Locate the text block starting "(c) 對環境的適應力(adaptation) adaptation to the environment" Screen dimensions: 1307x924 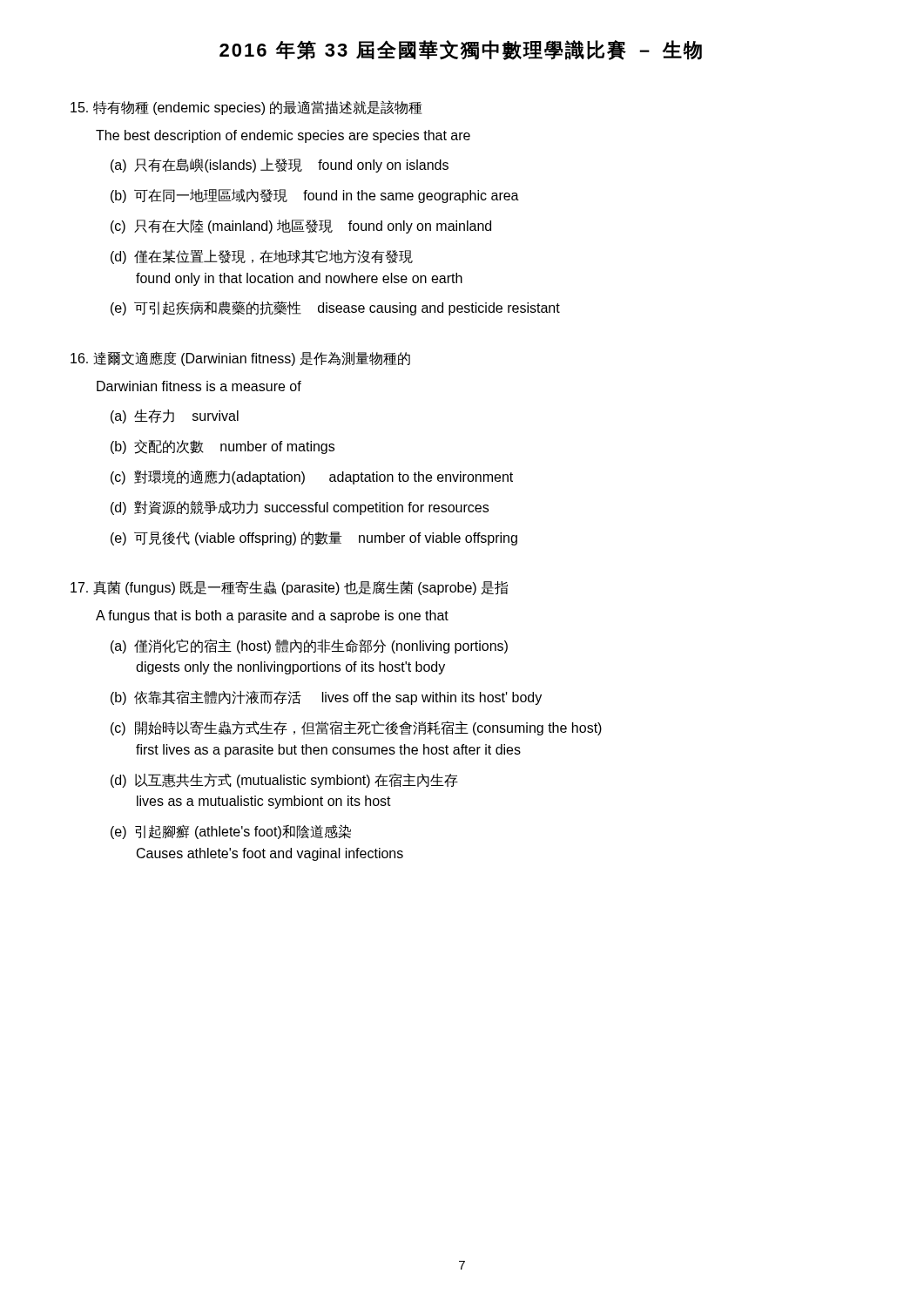(311, 477)
